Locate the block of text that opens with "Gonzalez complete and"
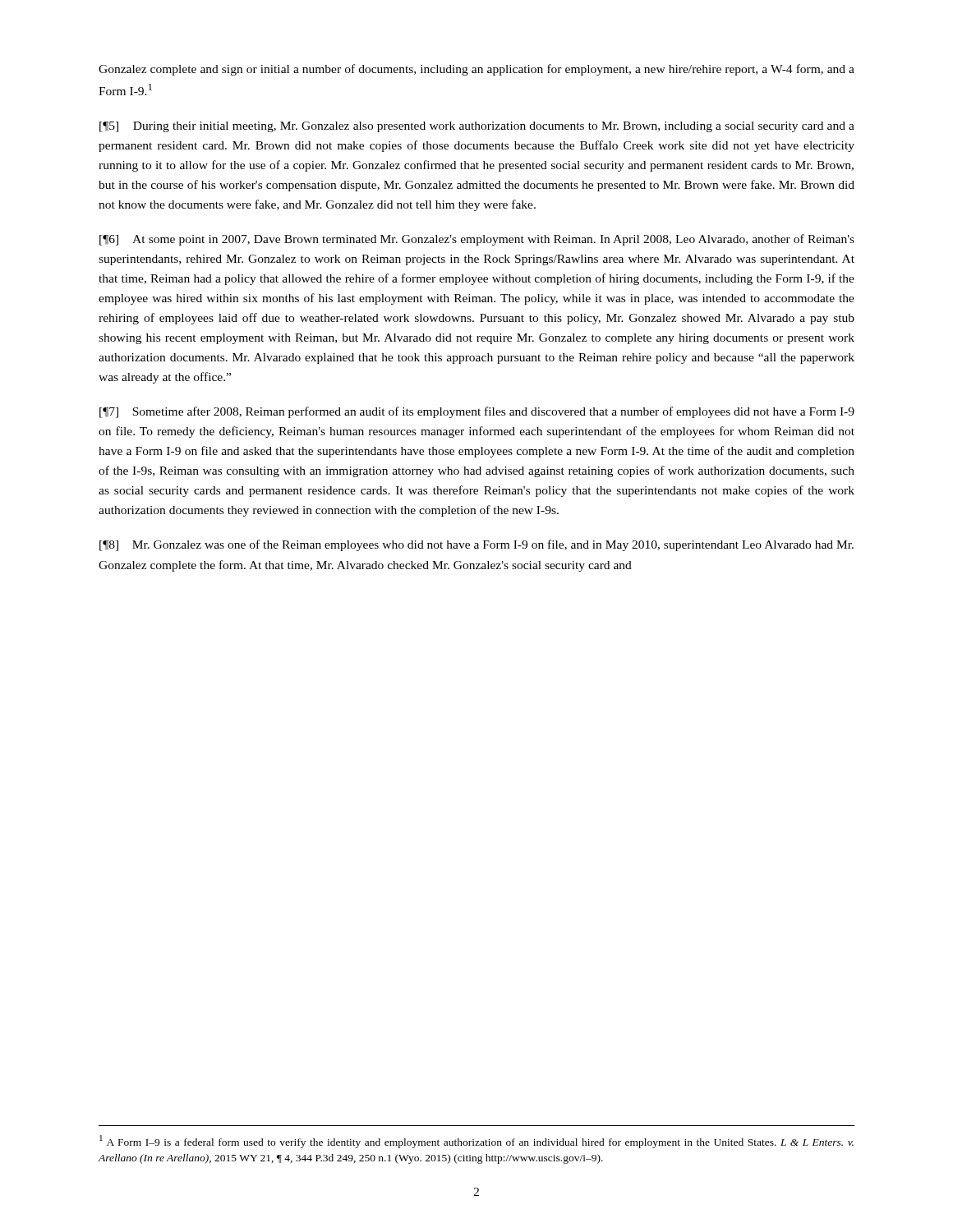 tap(476, 80)
